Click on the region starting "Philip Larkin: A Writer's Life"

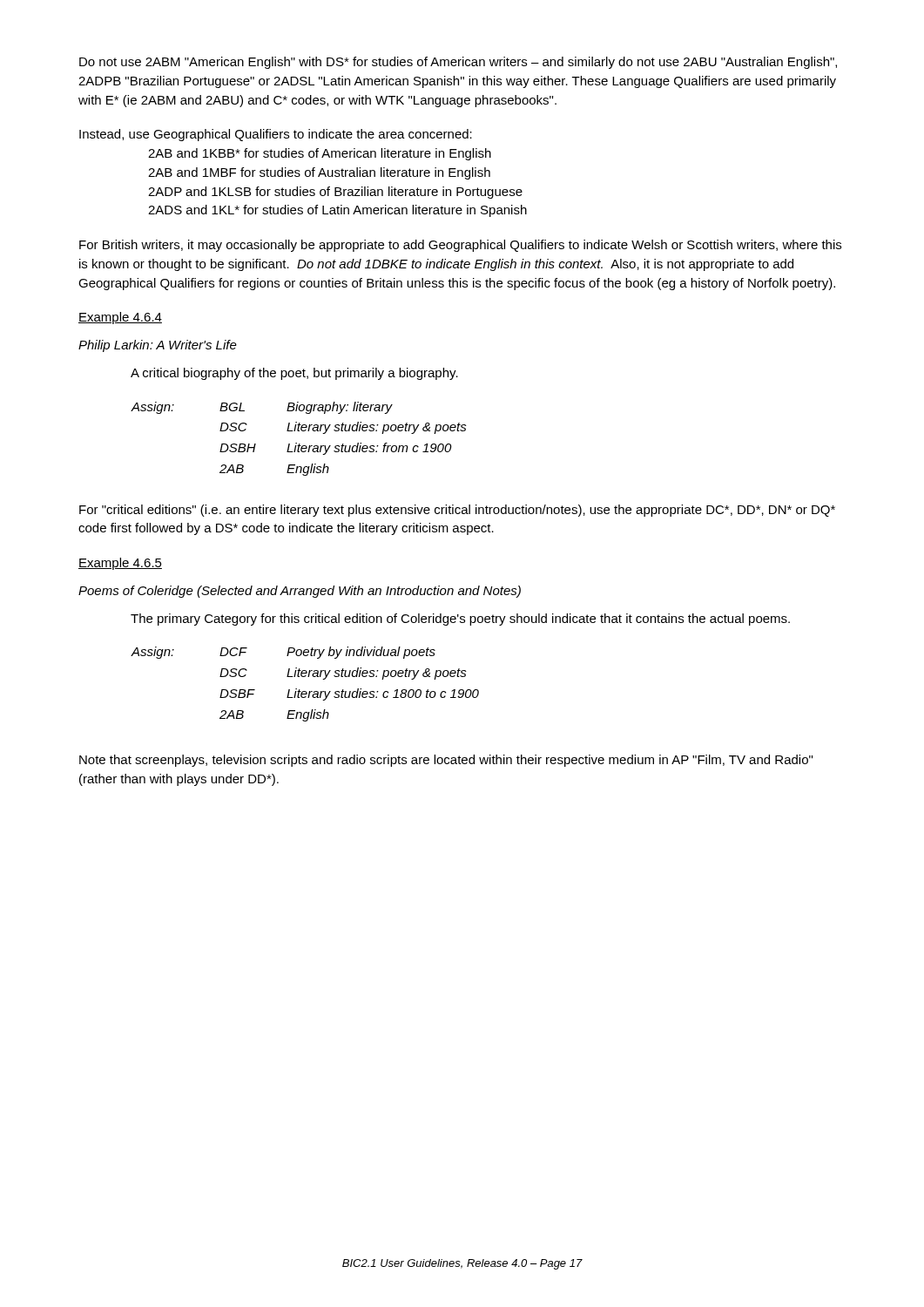pyautogui.click(x=158, y=345)
